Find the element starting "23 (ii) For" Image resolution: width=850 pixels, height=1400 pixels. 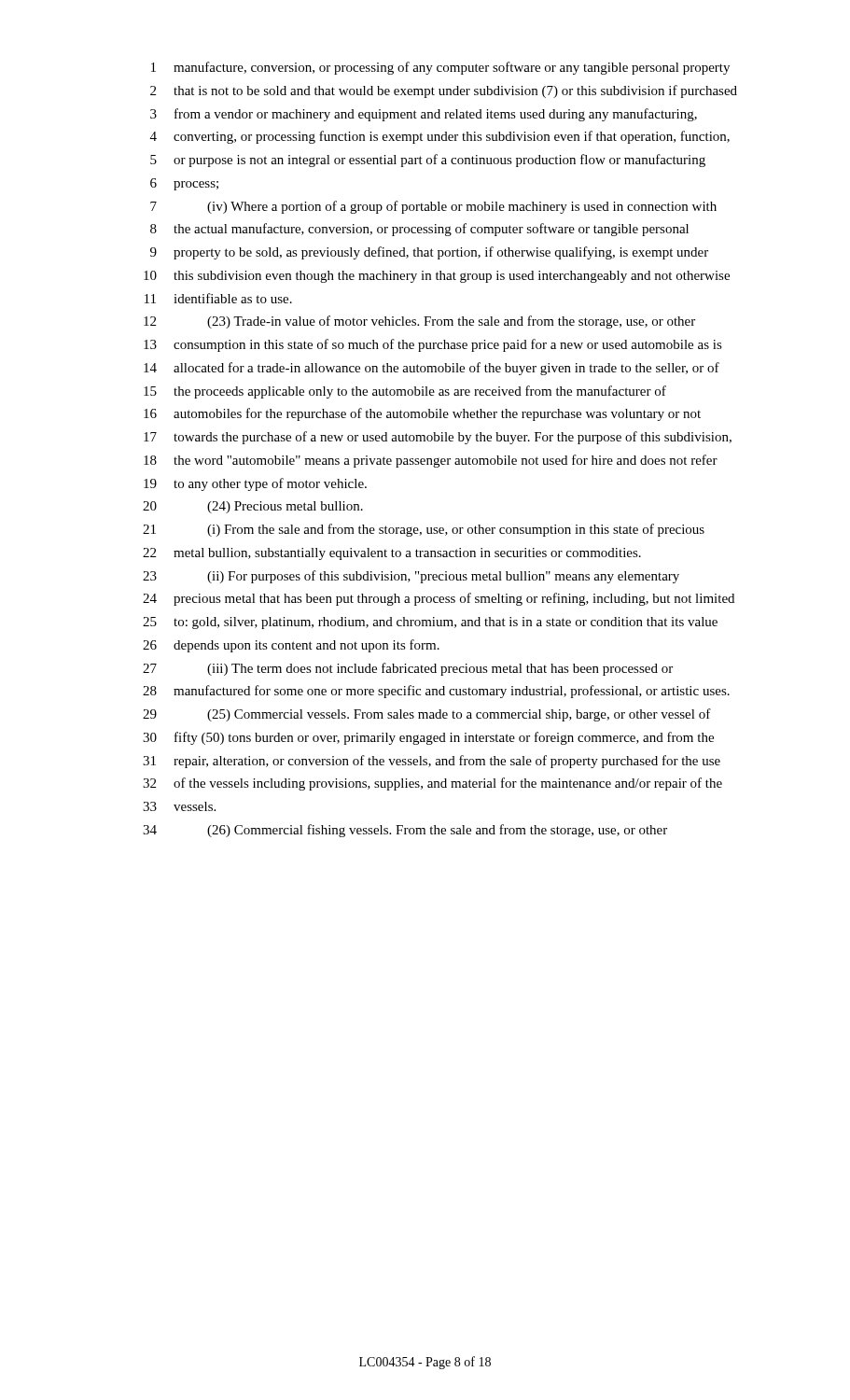[x=441, y=610]
